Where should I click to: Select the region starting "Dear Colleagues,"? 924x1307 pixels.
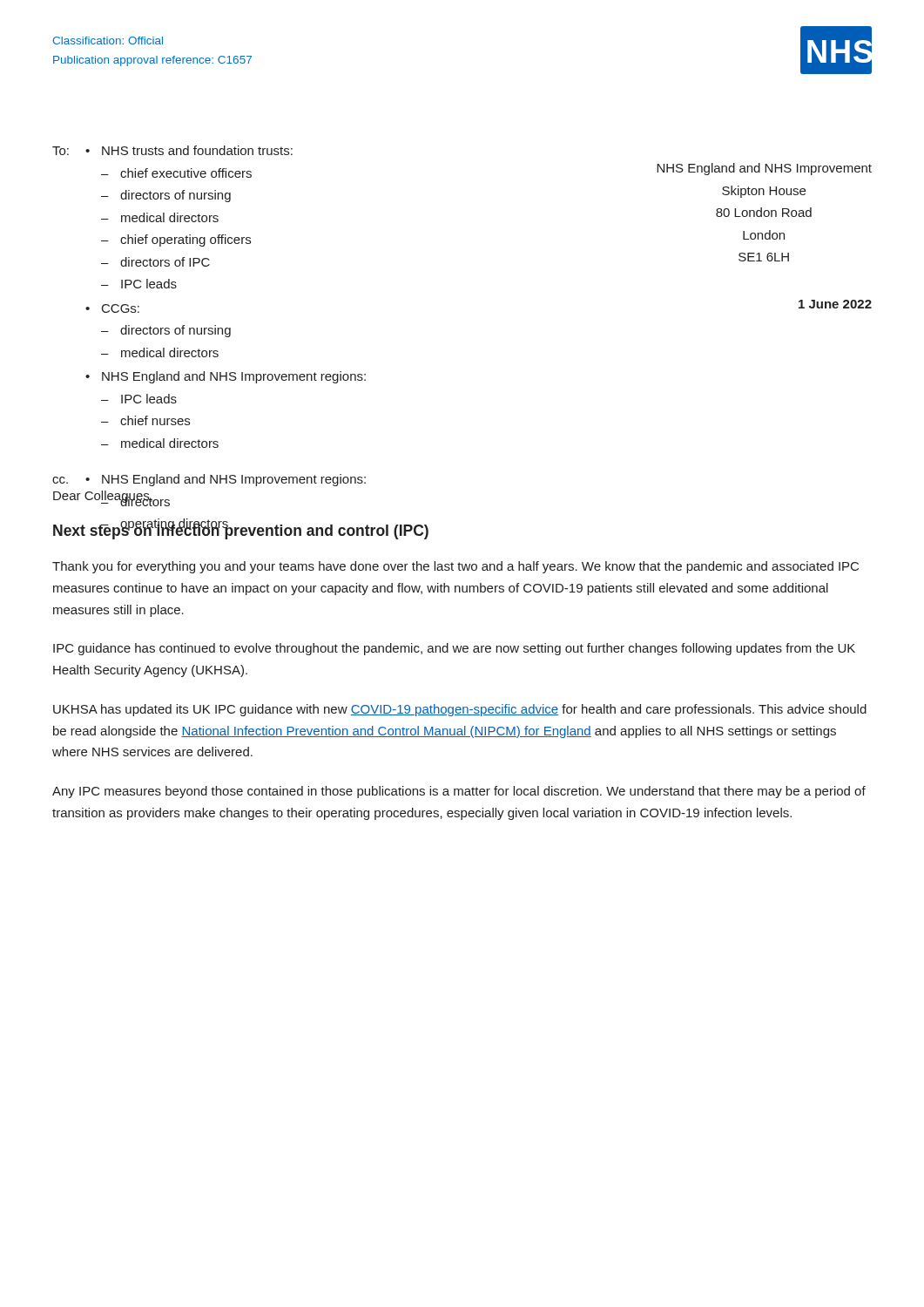103,495
